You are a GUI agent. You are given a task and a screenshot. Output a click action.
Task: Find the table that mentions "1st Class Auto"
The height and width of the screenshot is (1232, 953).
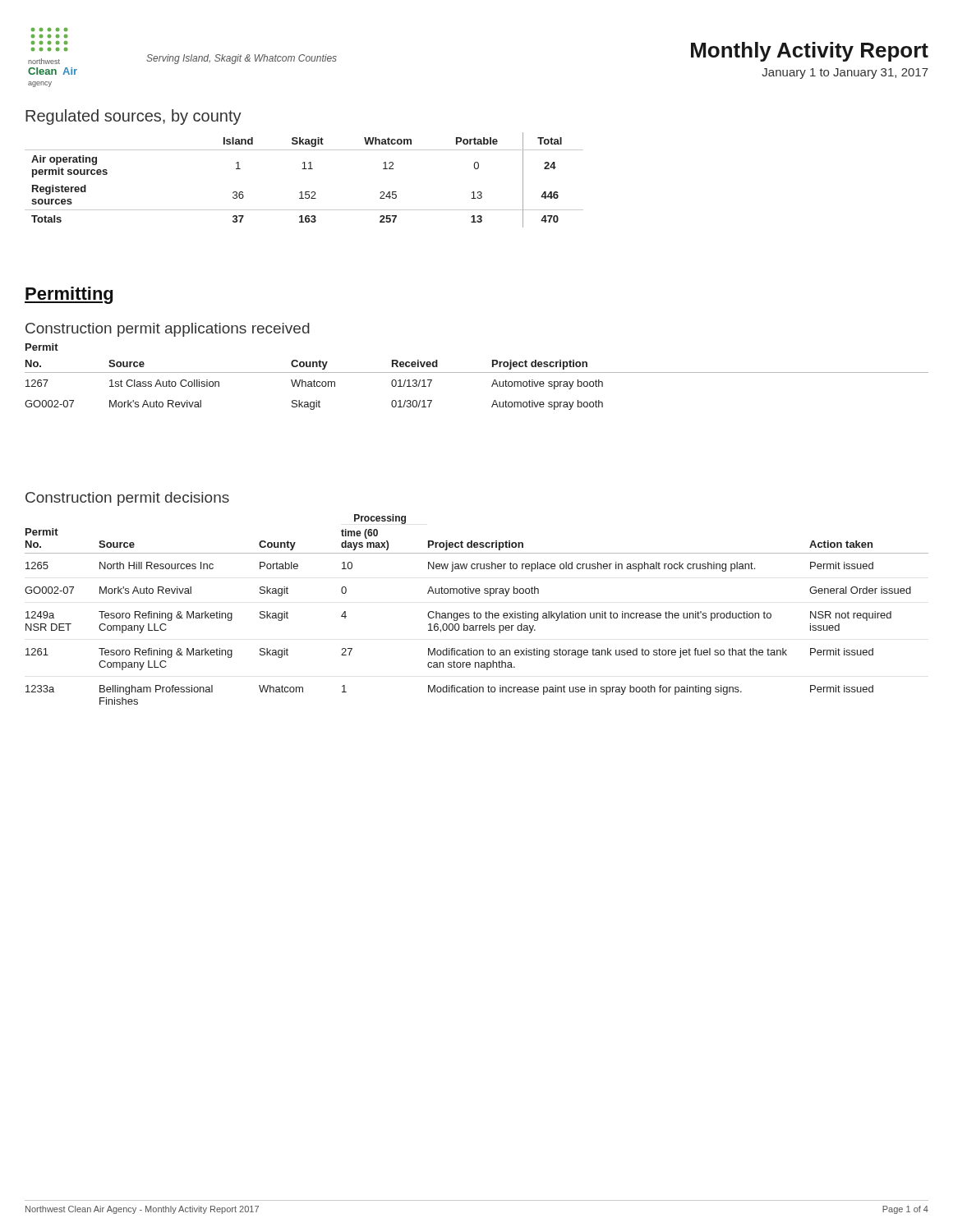(x=476, y=377)
